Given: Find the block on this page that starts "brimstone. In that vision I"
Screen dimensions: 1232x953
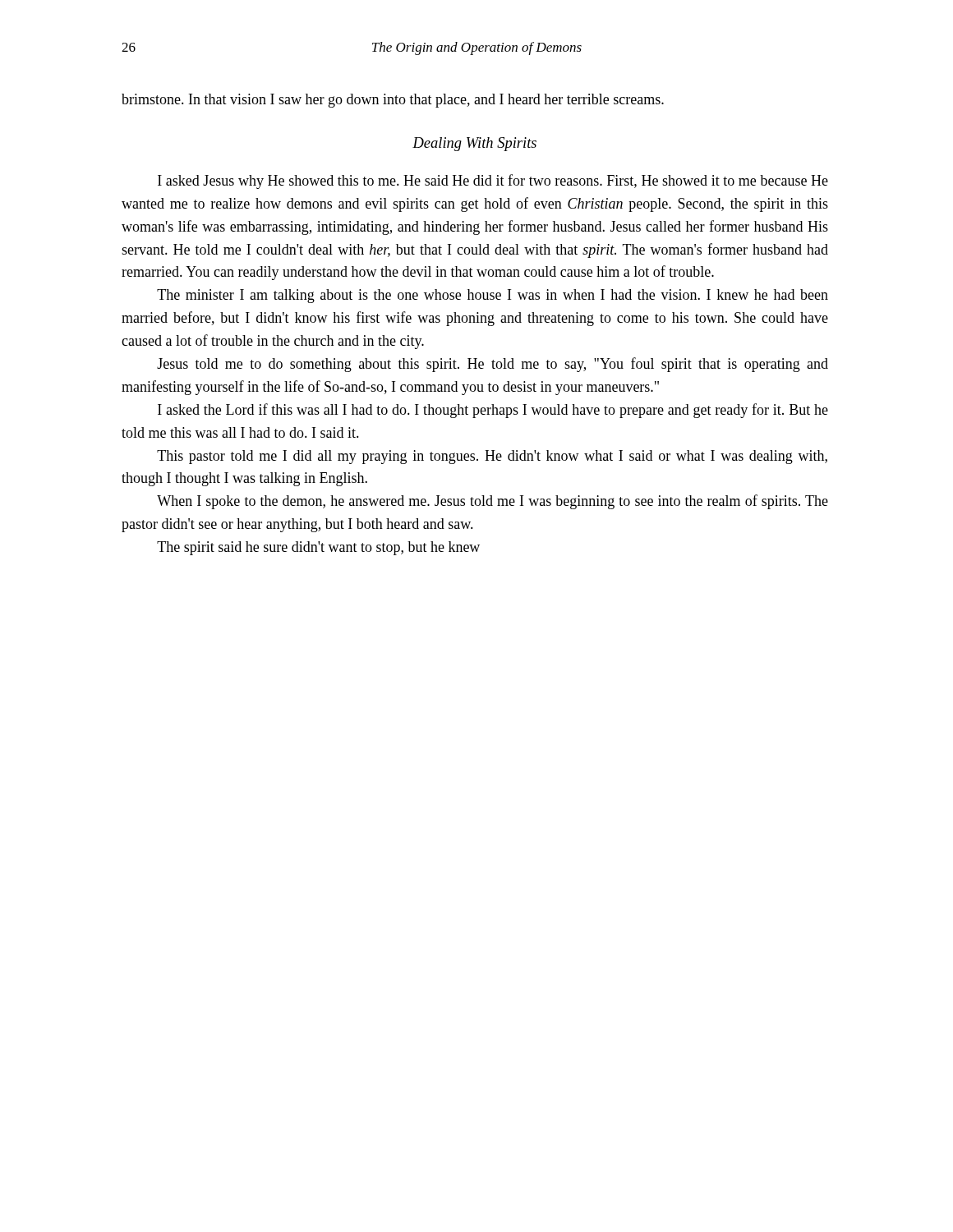Looking at the screenshot, I should coord(475,100).
